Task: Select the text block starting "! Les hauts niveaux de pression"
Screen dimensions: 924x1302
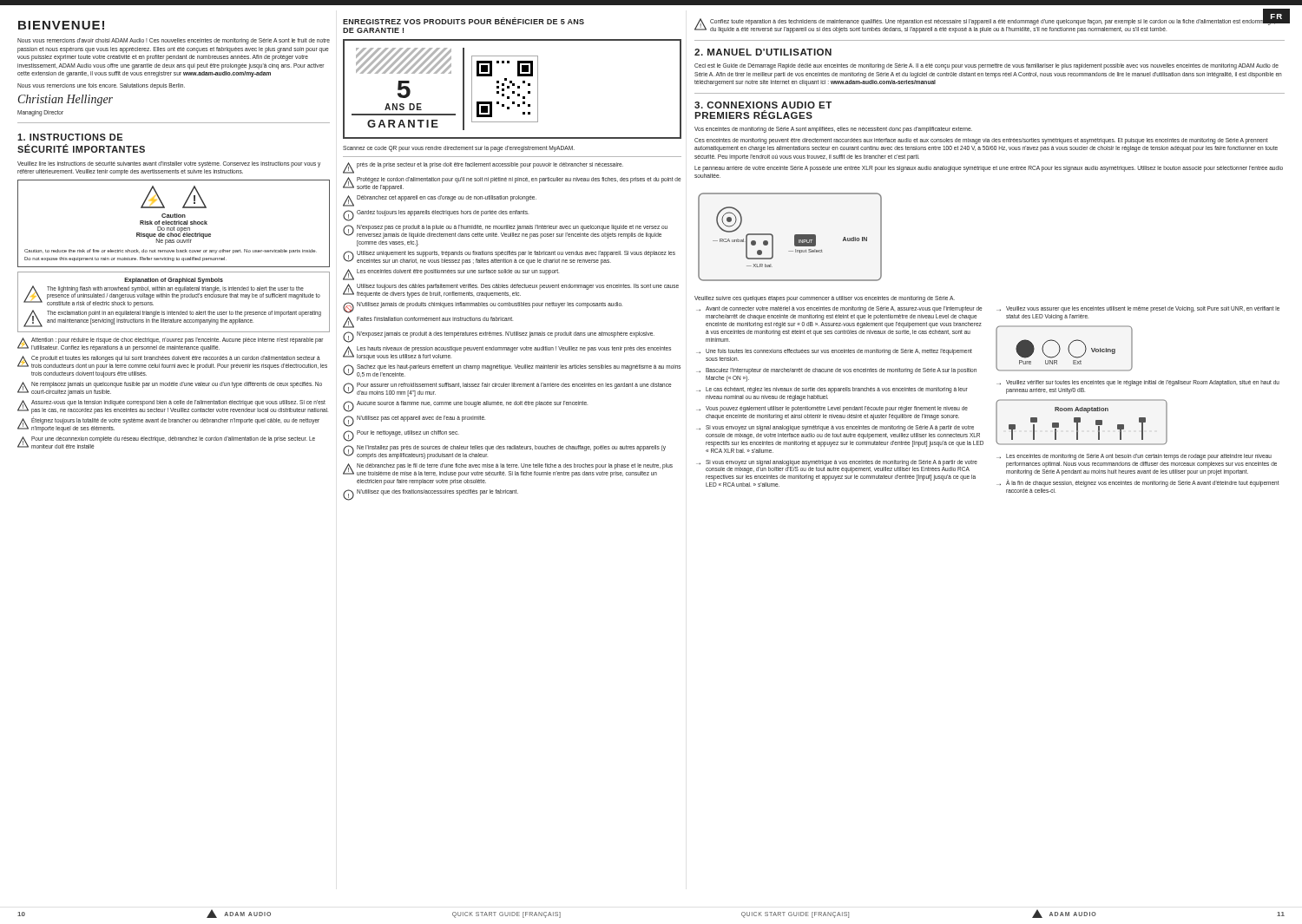Action: (x=512, y=353)
